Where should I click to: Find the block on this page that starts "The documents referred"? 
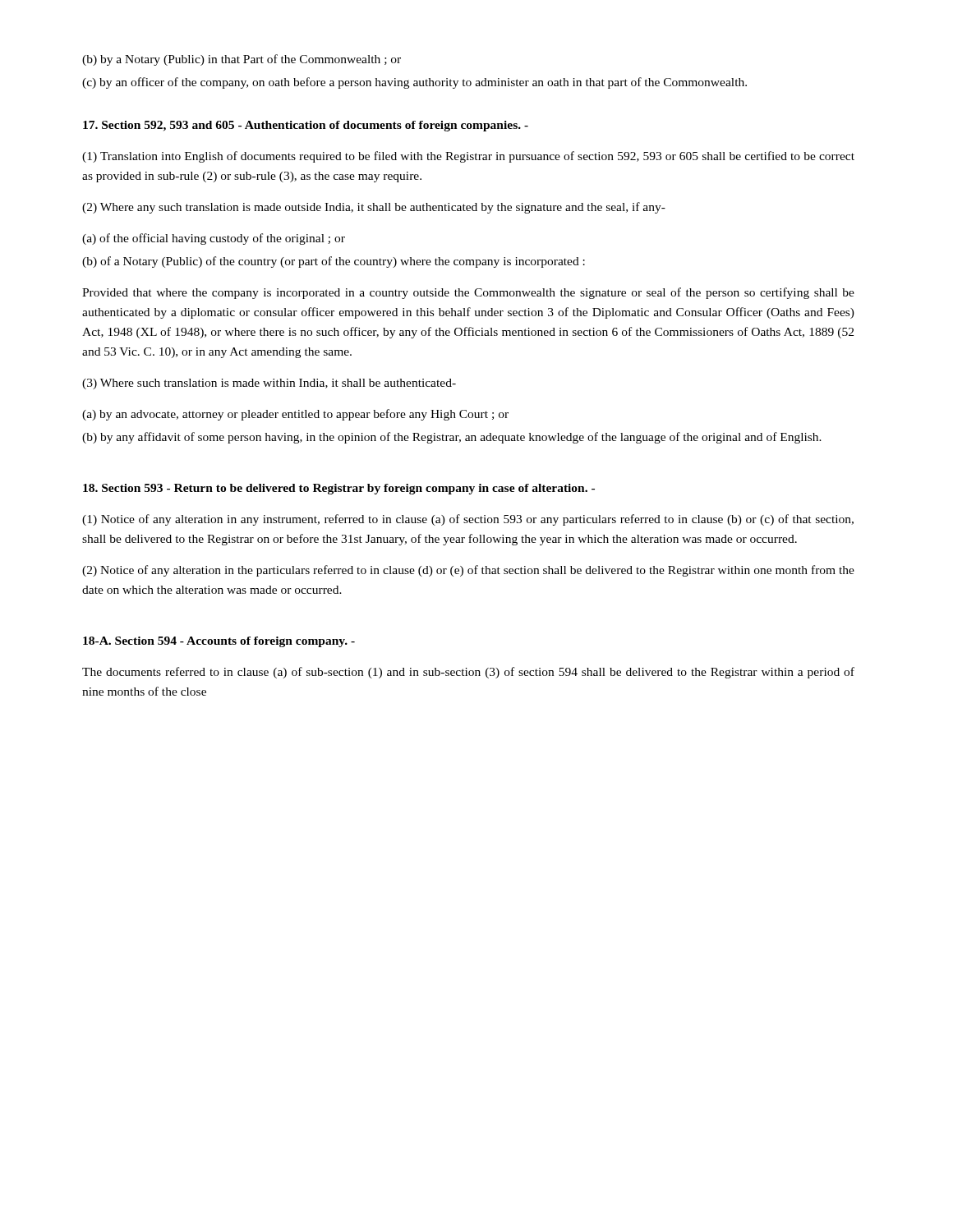pos(468,682)
